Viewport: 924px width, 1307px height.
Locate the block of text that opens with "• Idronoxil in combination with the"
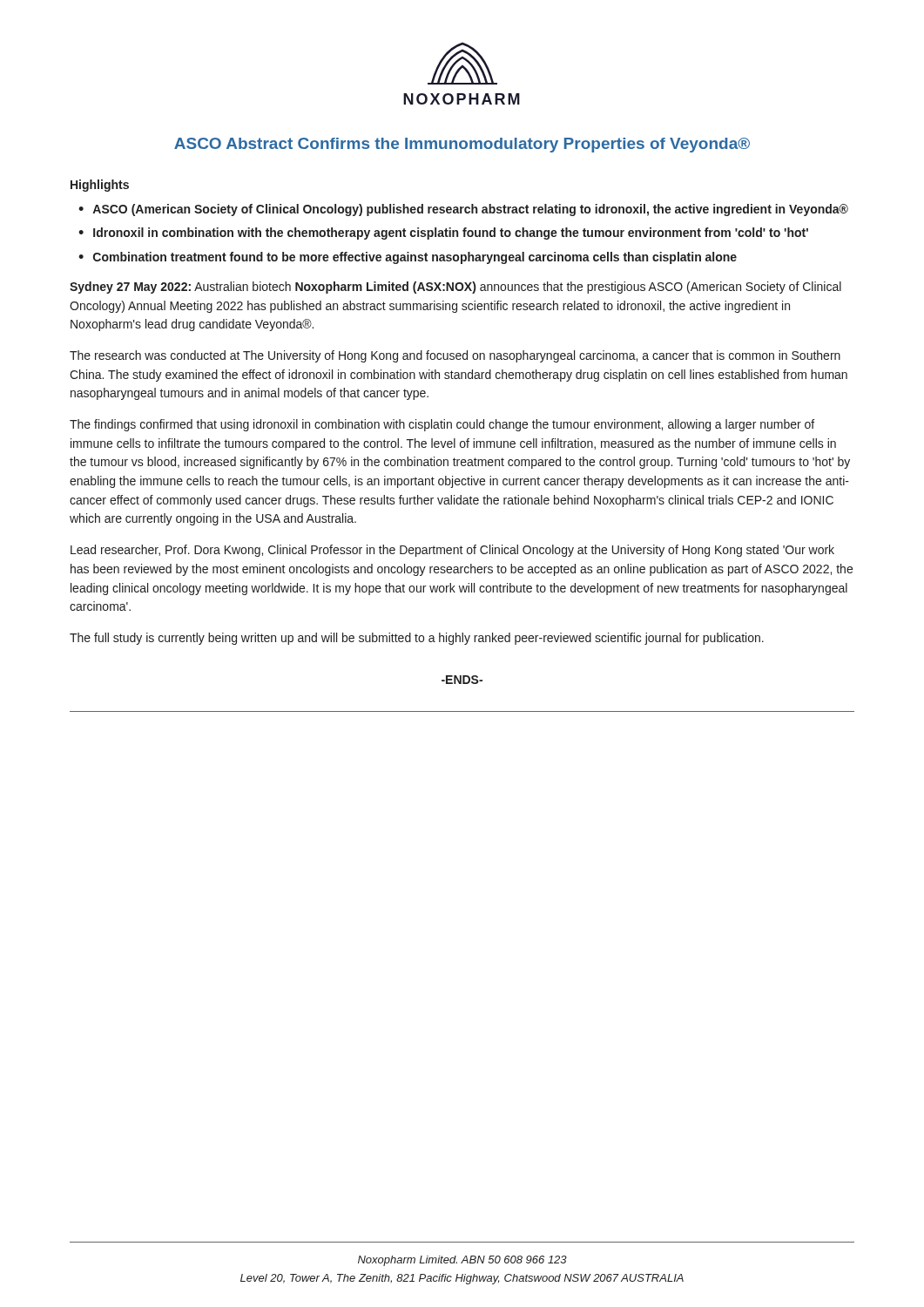(x=466, y=233)
